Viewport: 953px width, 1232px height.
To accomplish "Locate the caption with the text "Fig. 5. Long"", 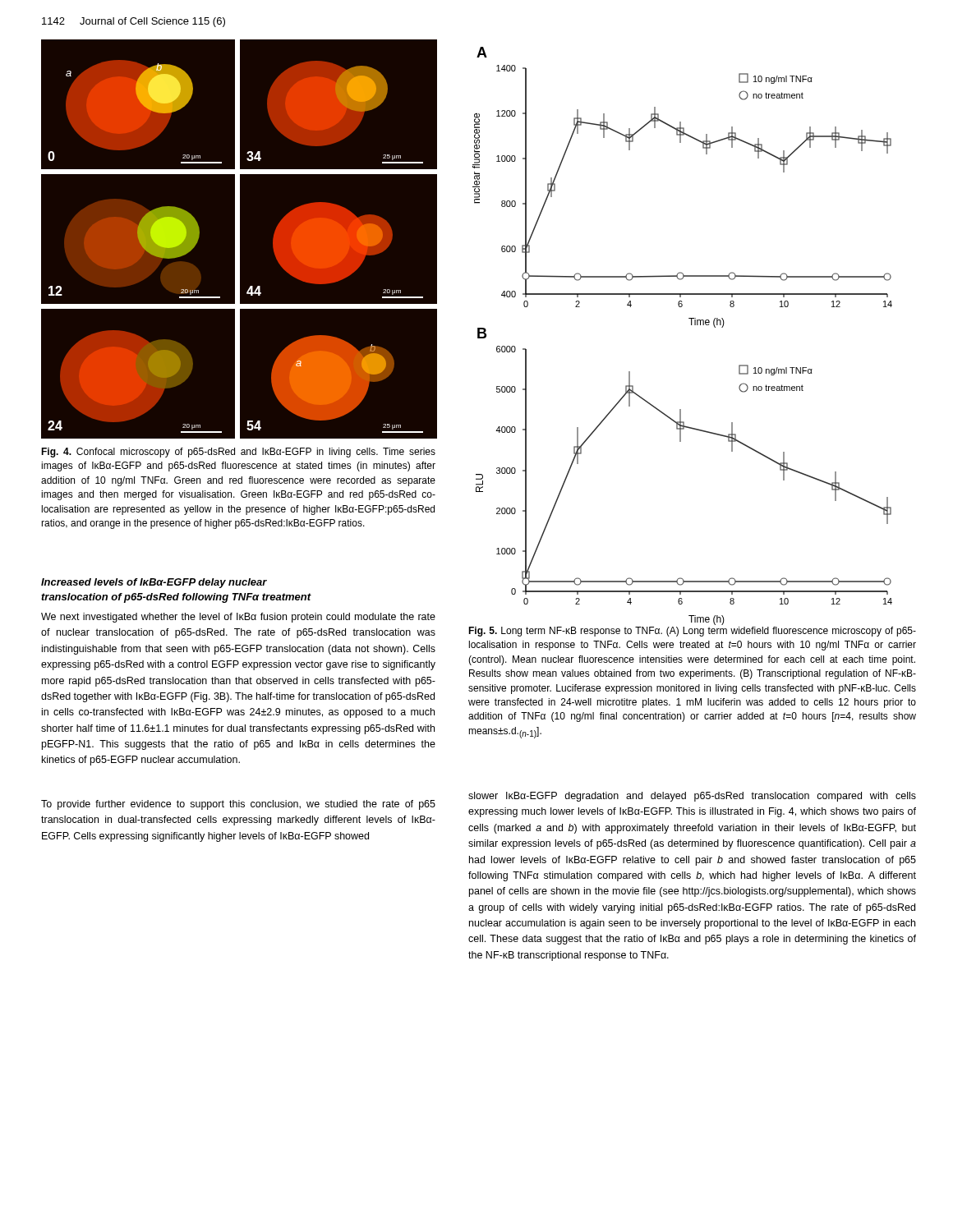I will tap(692, 682).
